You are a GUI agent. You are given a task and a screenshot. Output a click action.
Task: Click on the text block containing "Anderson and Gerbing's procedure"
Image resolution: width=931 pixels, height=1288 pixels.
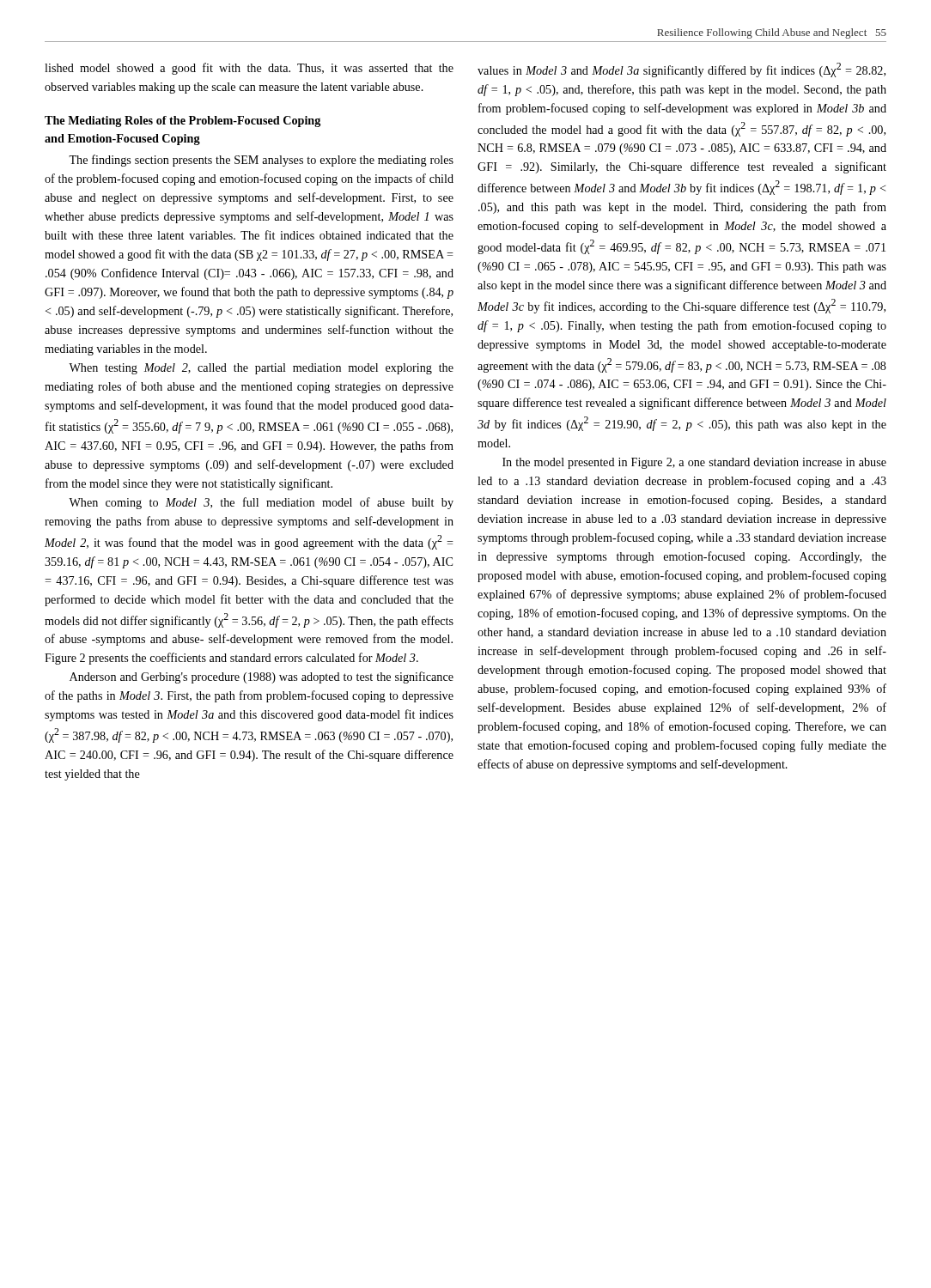[x=249, y=725]
